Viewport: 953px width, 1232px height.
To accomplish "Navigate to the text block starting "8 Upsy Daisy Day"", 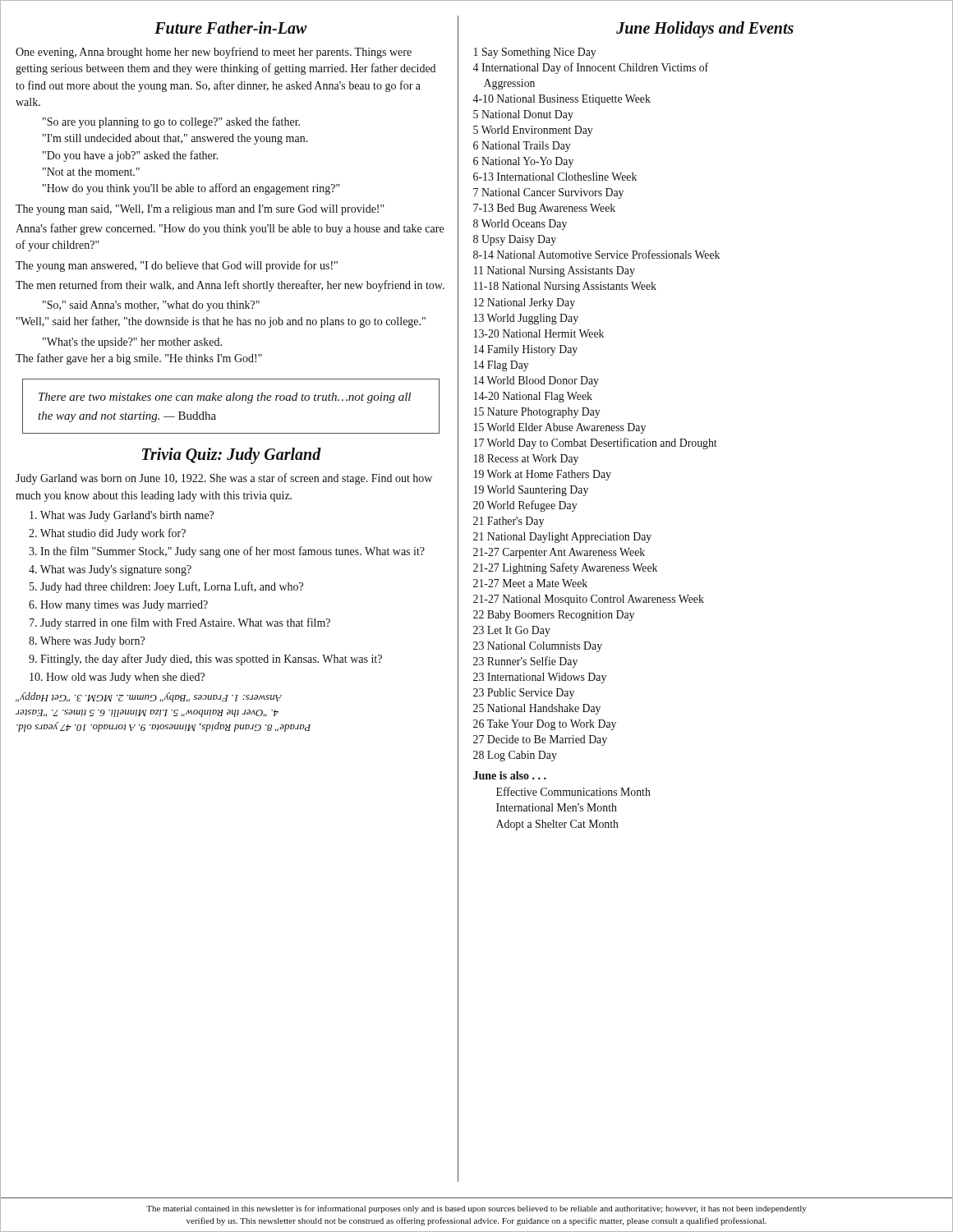I will 515,240.
